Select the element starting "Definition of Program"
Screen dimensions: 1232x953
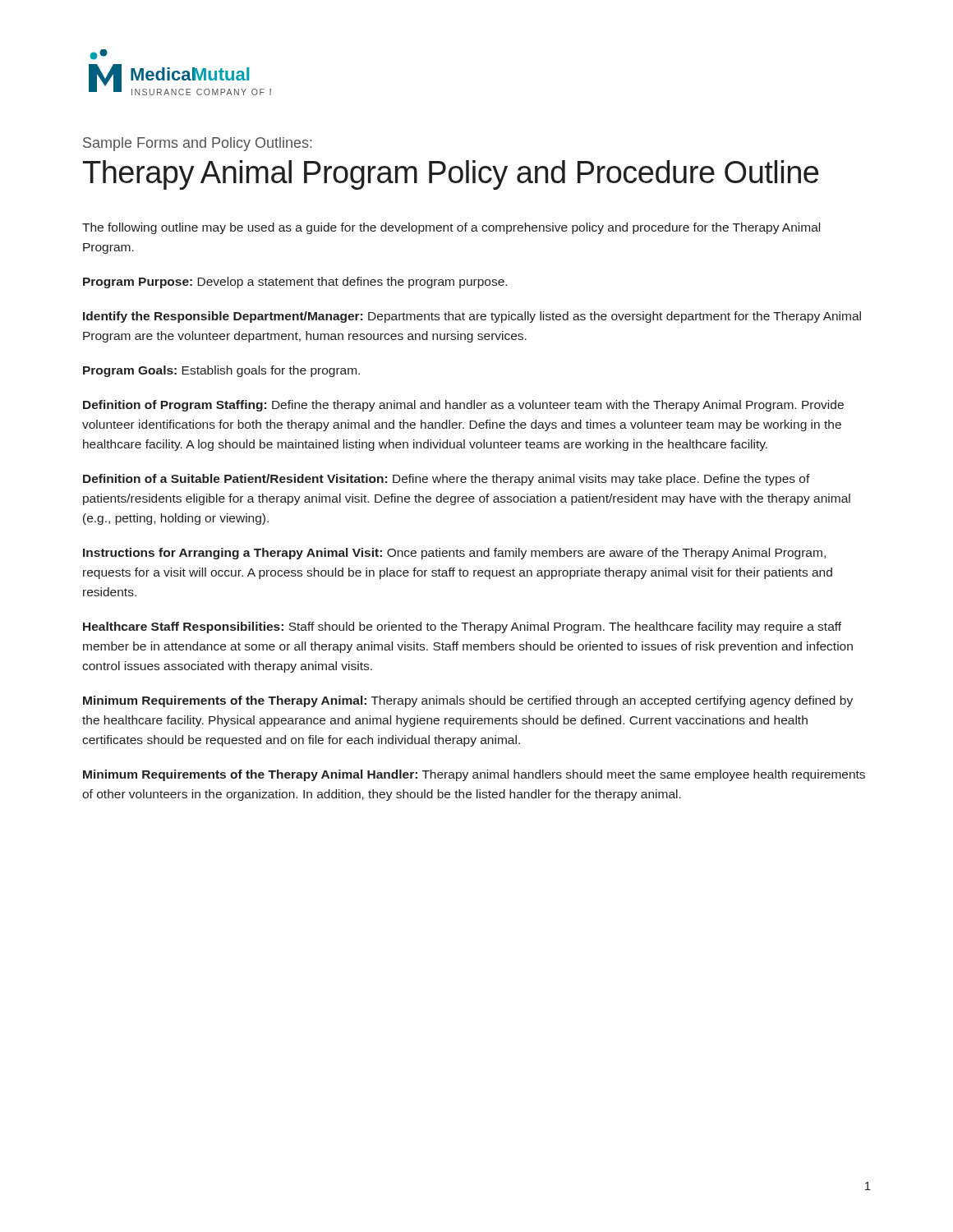(x=476, y=424)
